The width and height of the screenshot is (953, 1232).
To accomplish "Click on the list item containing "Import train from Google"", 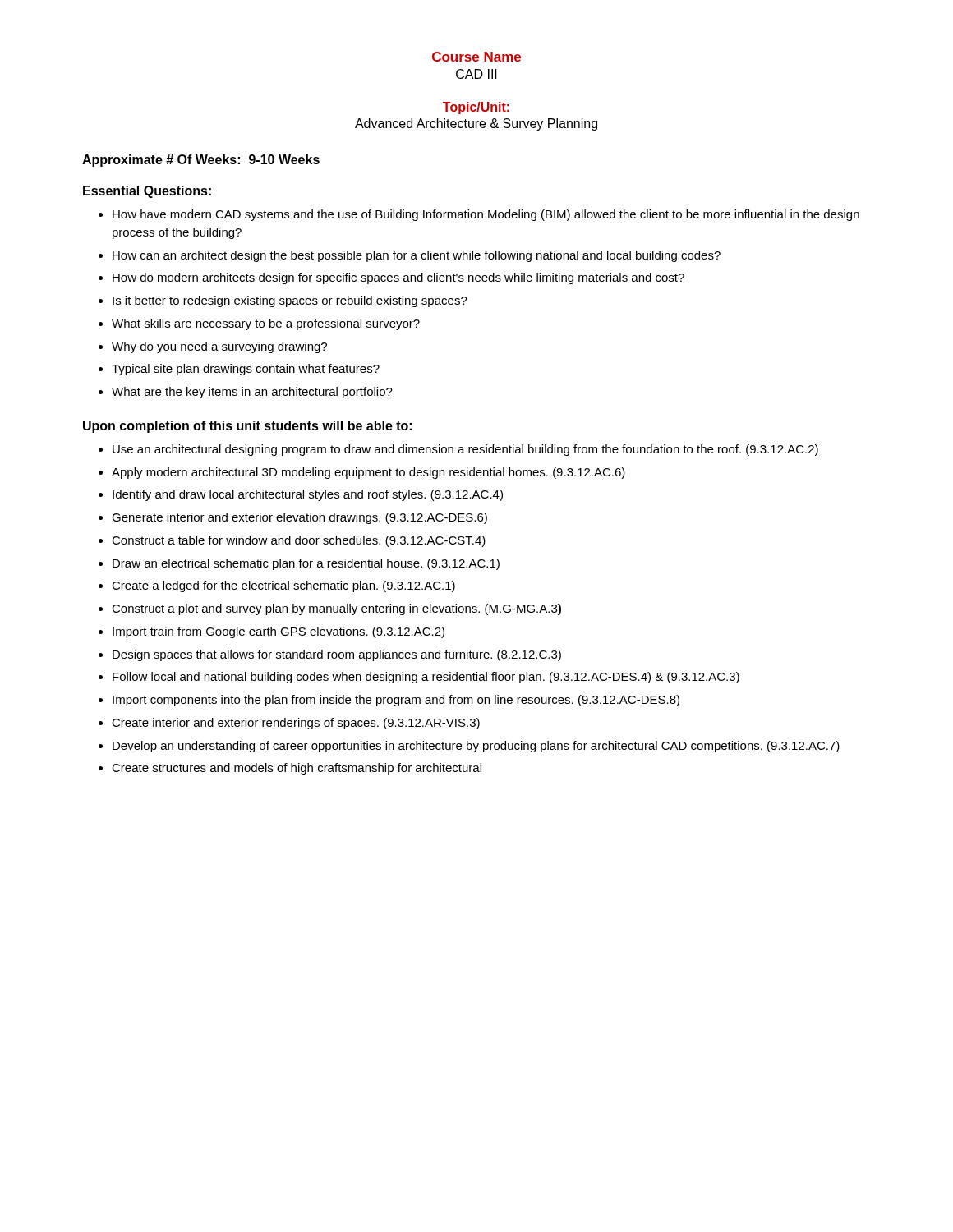I will tap(279, 631).
